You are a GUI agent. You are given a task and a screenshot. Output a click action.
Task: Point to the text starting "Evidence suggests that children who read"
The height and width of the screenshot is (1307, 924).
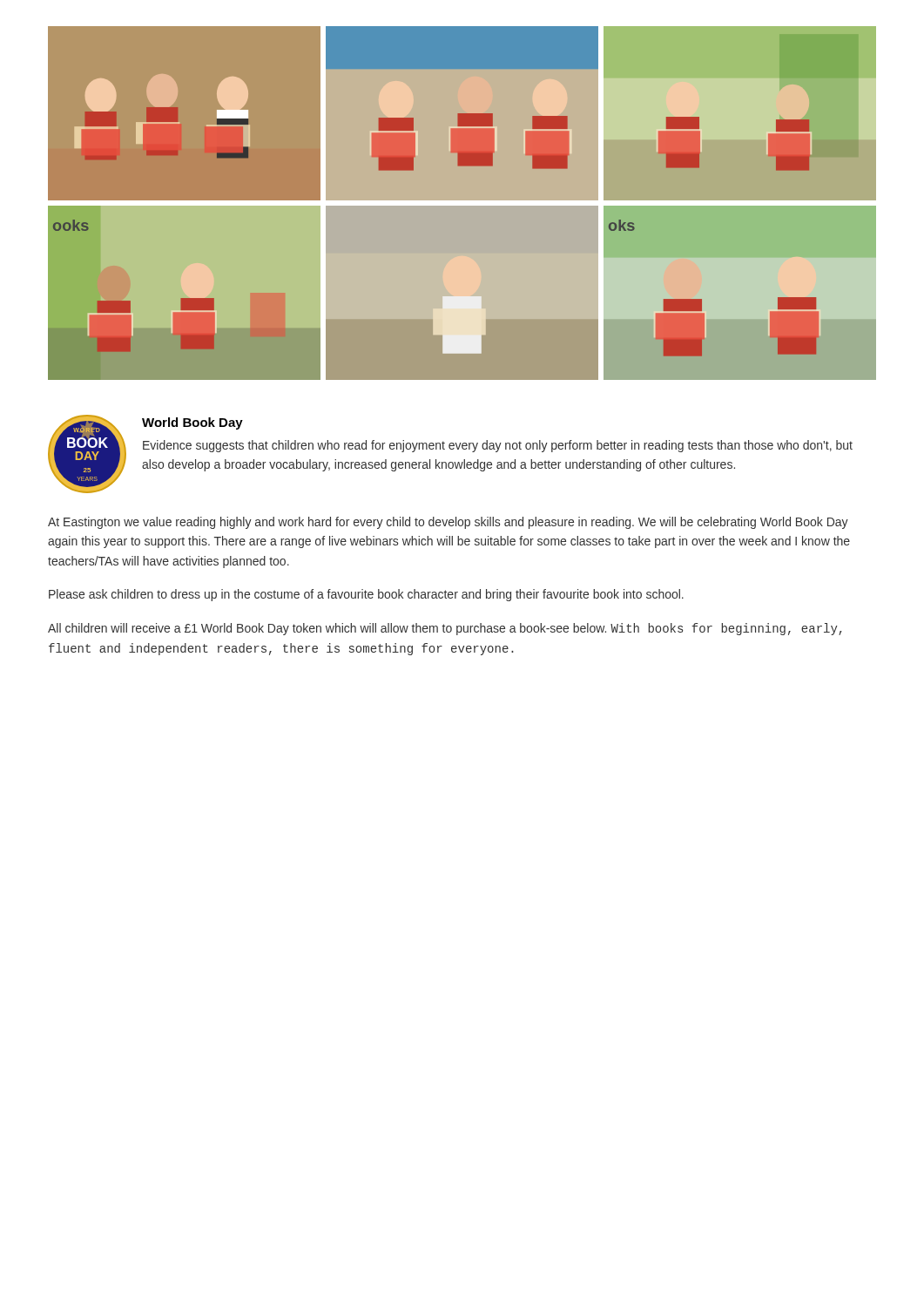click(x=497, y=455)
